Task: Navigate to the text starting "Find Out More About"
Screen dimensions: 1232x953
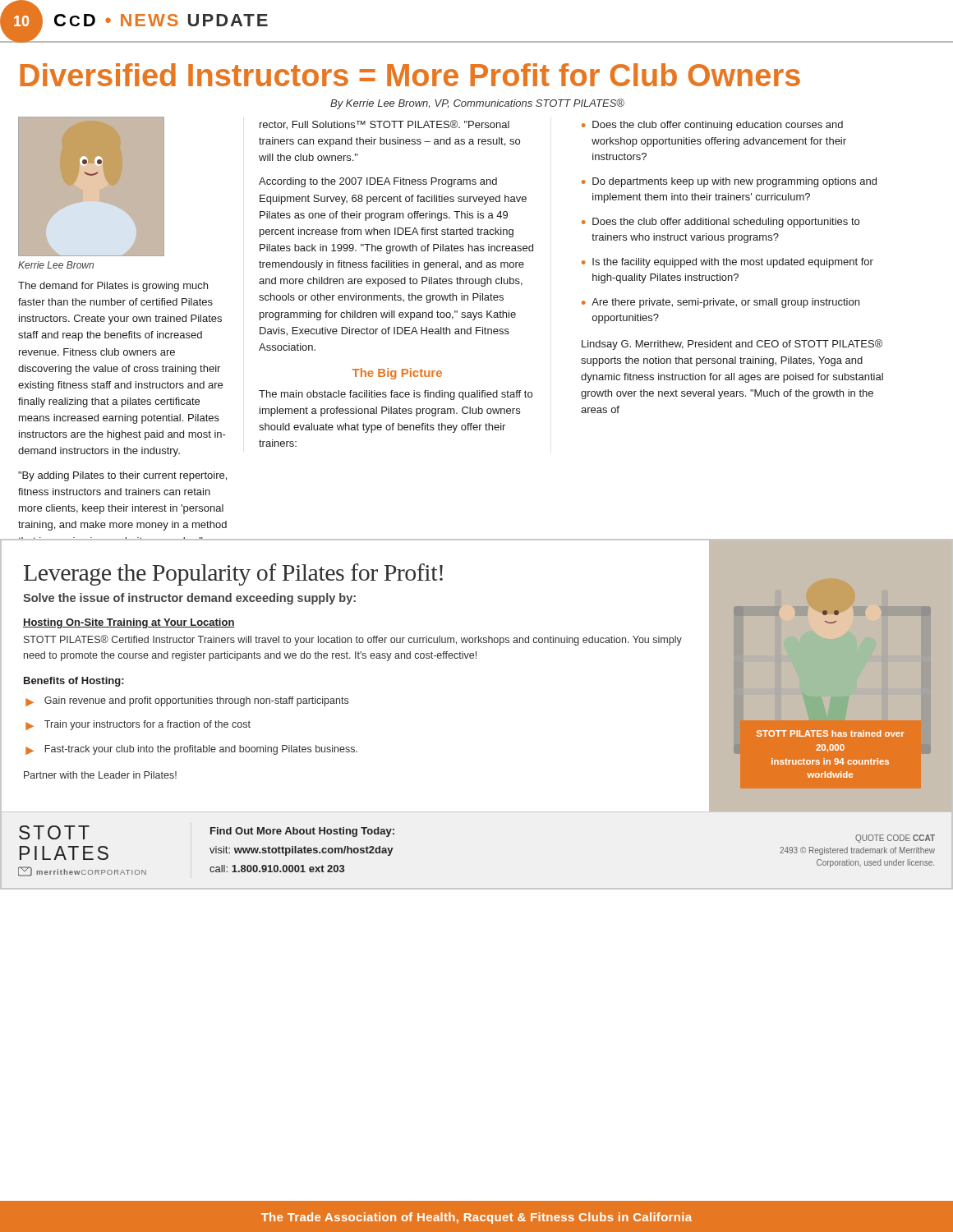Action: pos(302,849)
